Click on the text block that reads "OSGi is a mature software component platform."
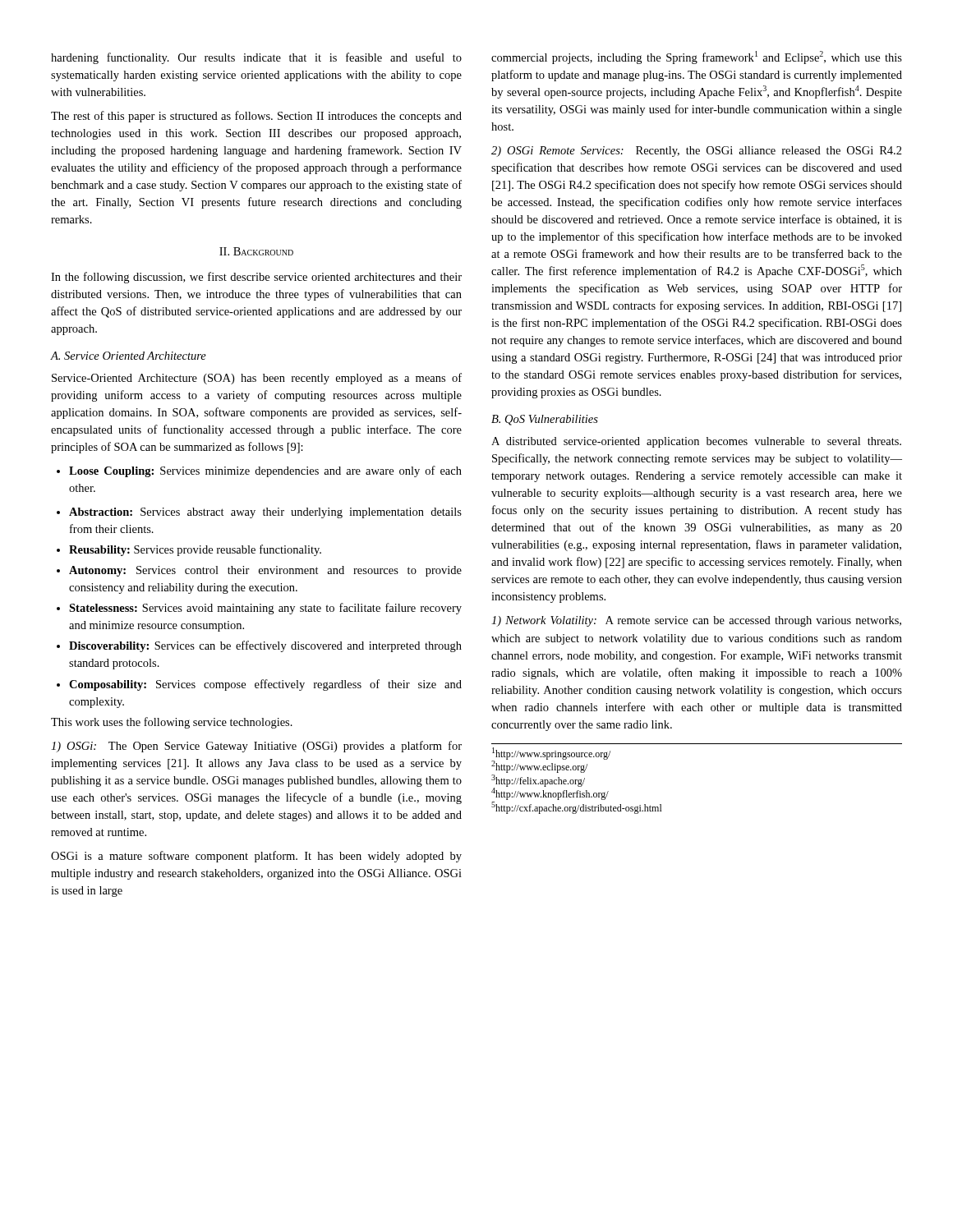Image resolution: width=953 pixels, height=1232 pixels. [256, 873]
